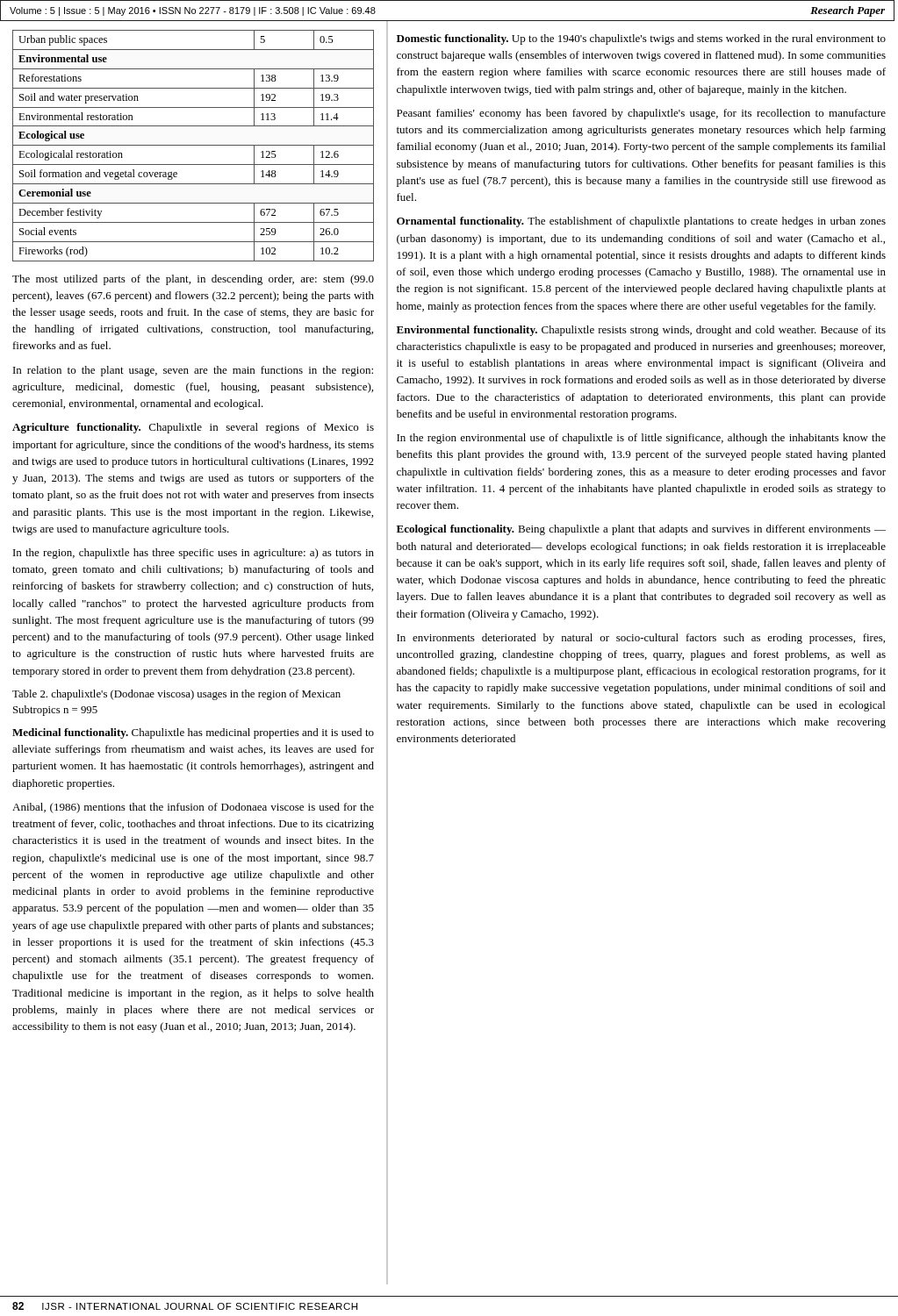Locate the passage starting "Medicinal functionality. Chapulixtle has medicinal properties and it"
Viewport: 898px width, 1316px height.
coord(193,757)
